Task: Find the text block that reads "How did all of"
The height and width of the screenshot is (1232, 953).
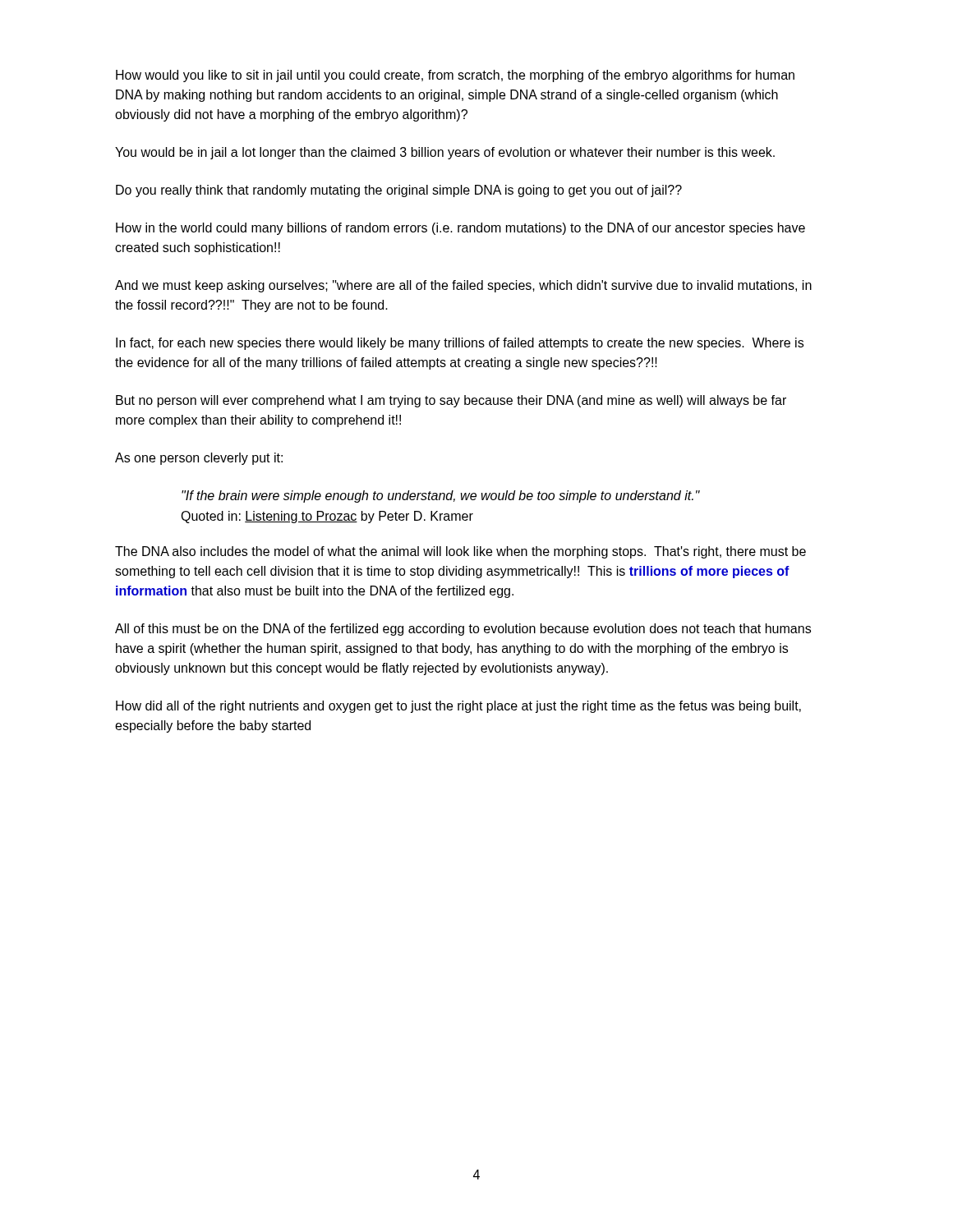Action: (x=458, y=715)
